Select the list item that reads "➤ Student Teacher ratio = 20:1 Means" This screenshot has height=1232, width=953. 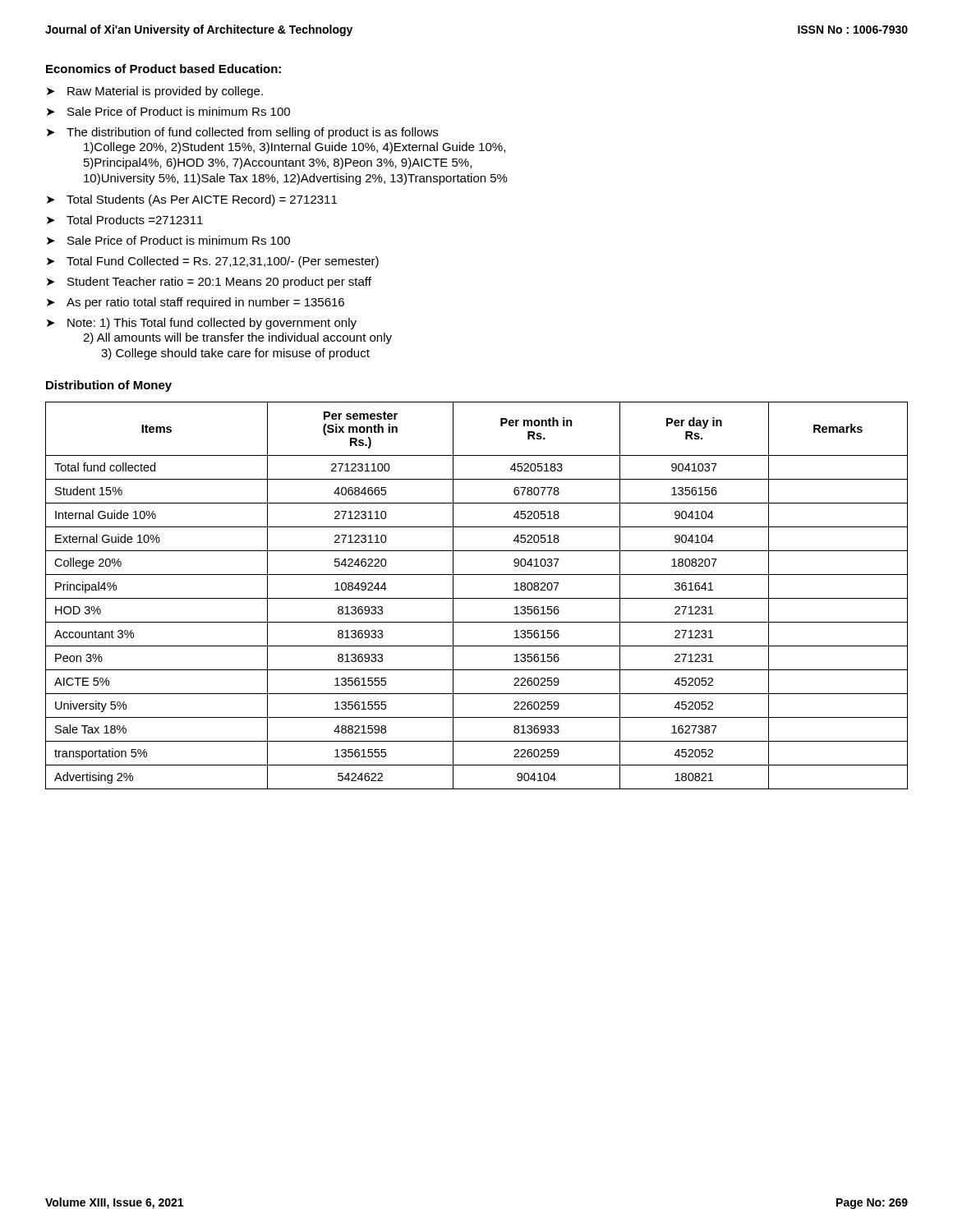click(209, 283)
